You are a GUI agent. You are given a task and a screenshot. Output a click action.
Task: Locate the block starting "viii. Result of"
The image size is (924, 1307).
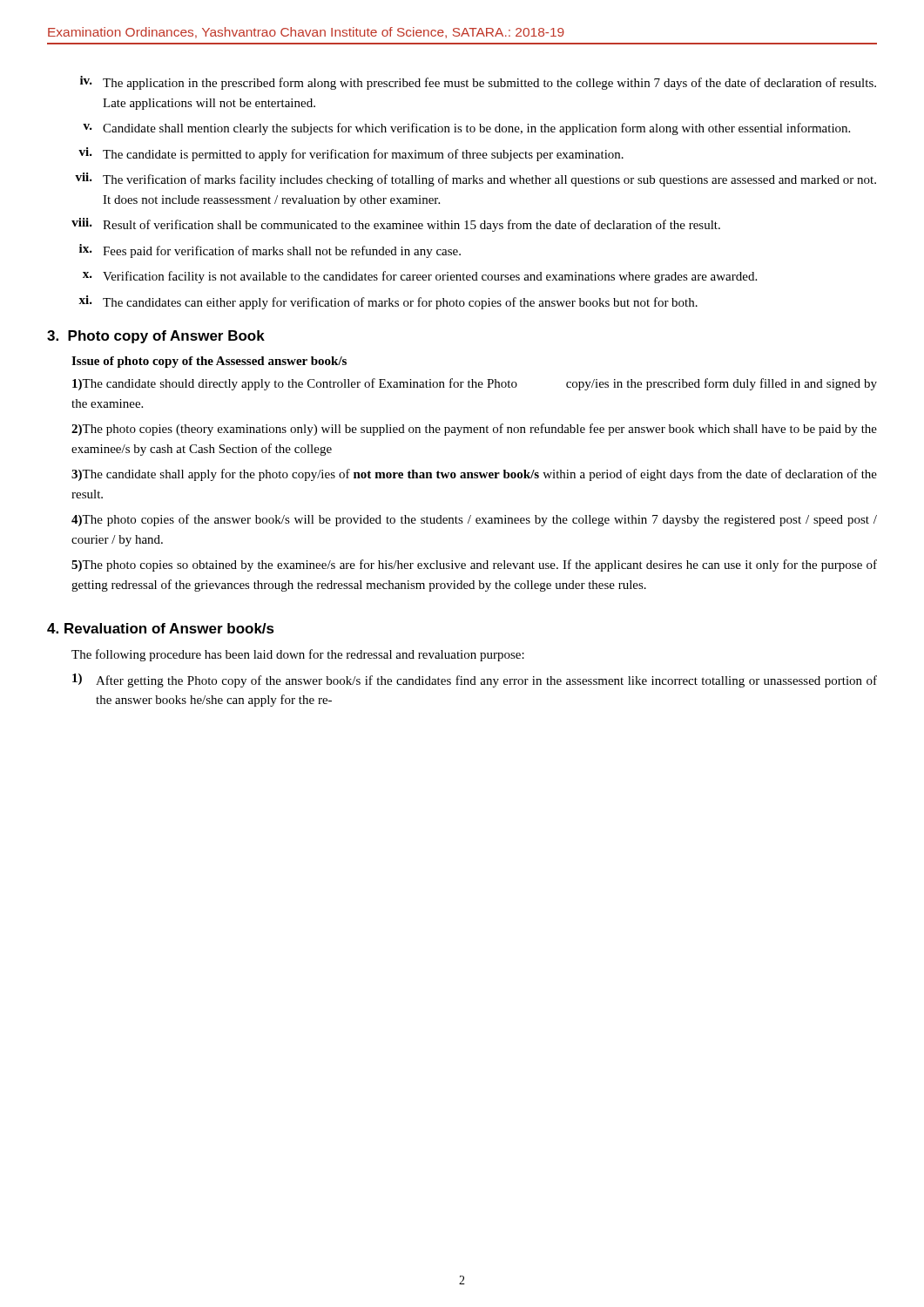462,225
